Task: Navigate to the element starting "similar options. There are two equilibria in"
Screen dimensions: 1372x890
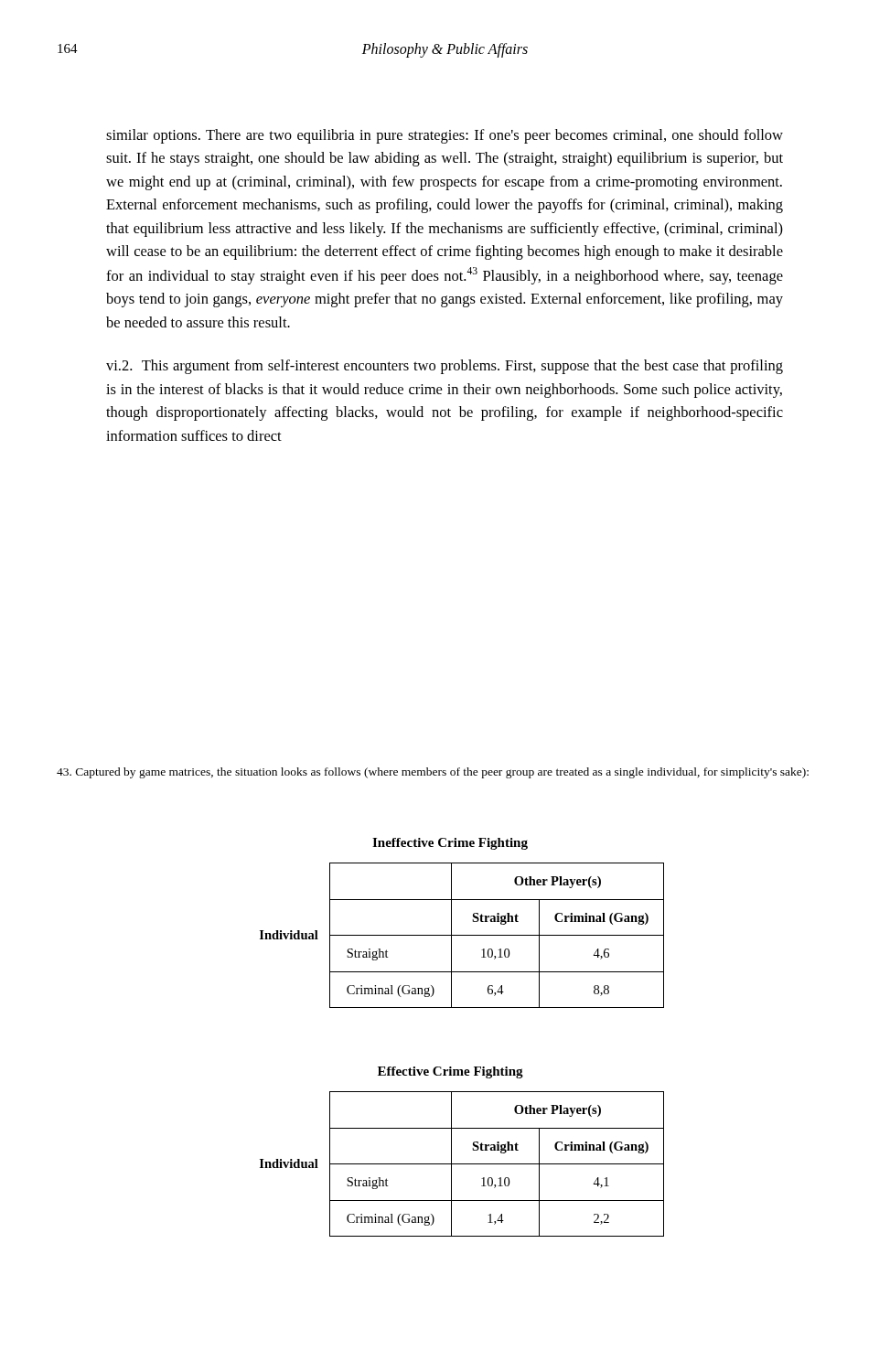Action: [445, 285]
